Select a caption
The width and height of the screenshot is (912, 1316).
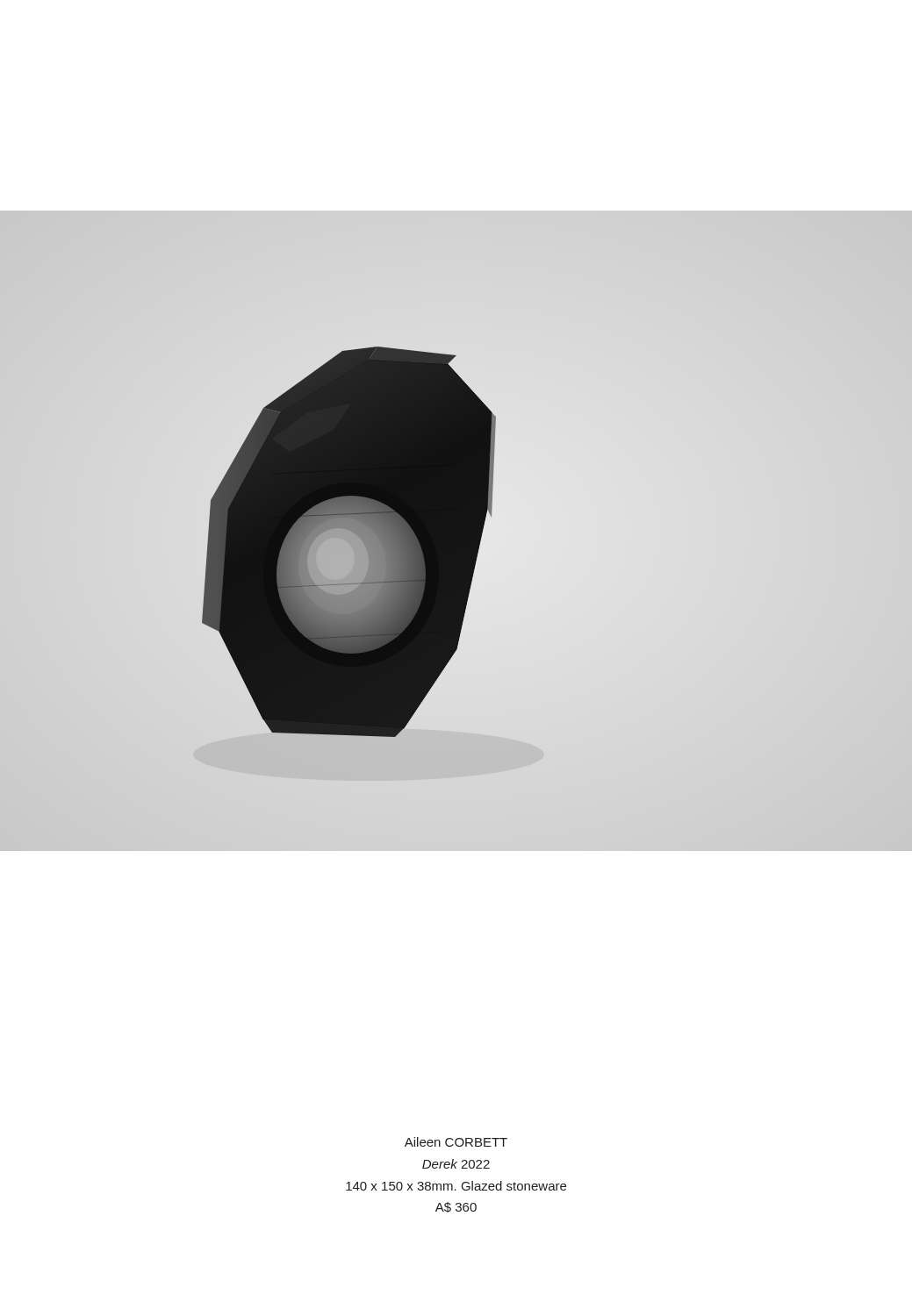point(456,1175)
